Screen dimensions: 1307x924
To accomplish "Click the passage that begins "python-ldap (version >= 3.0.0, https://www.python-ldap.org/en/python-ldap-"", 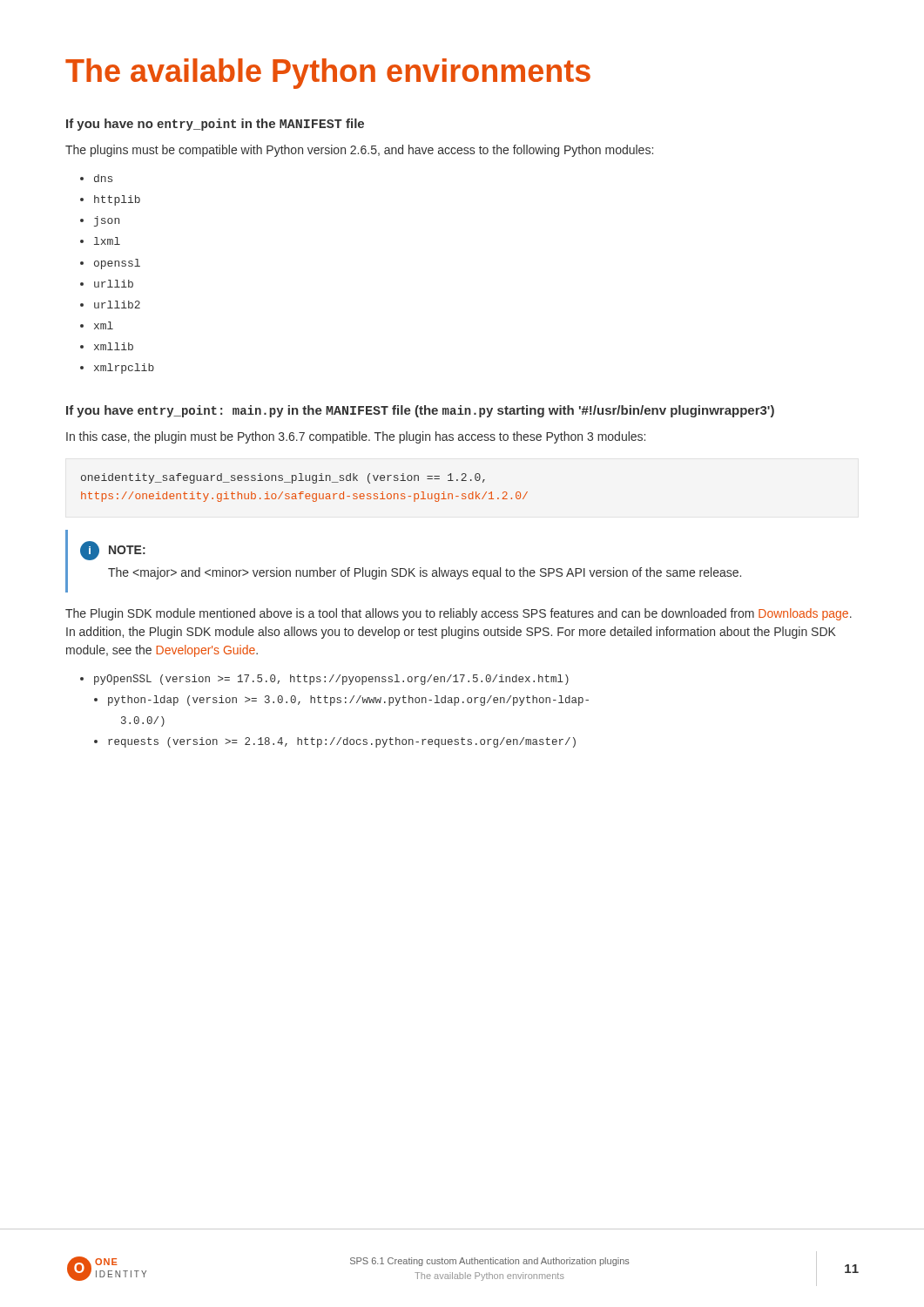I will click(462, 710).
